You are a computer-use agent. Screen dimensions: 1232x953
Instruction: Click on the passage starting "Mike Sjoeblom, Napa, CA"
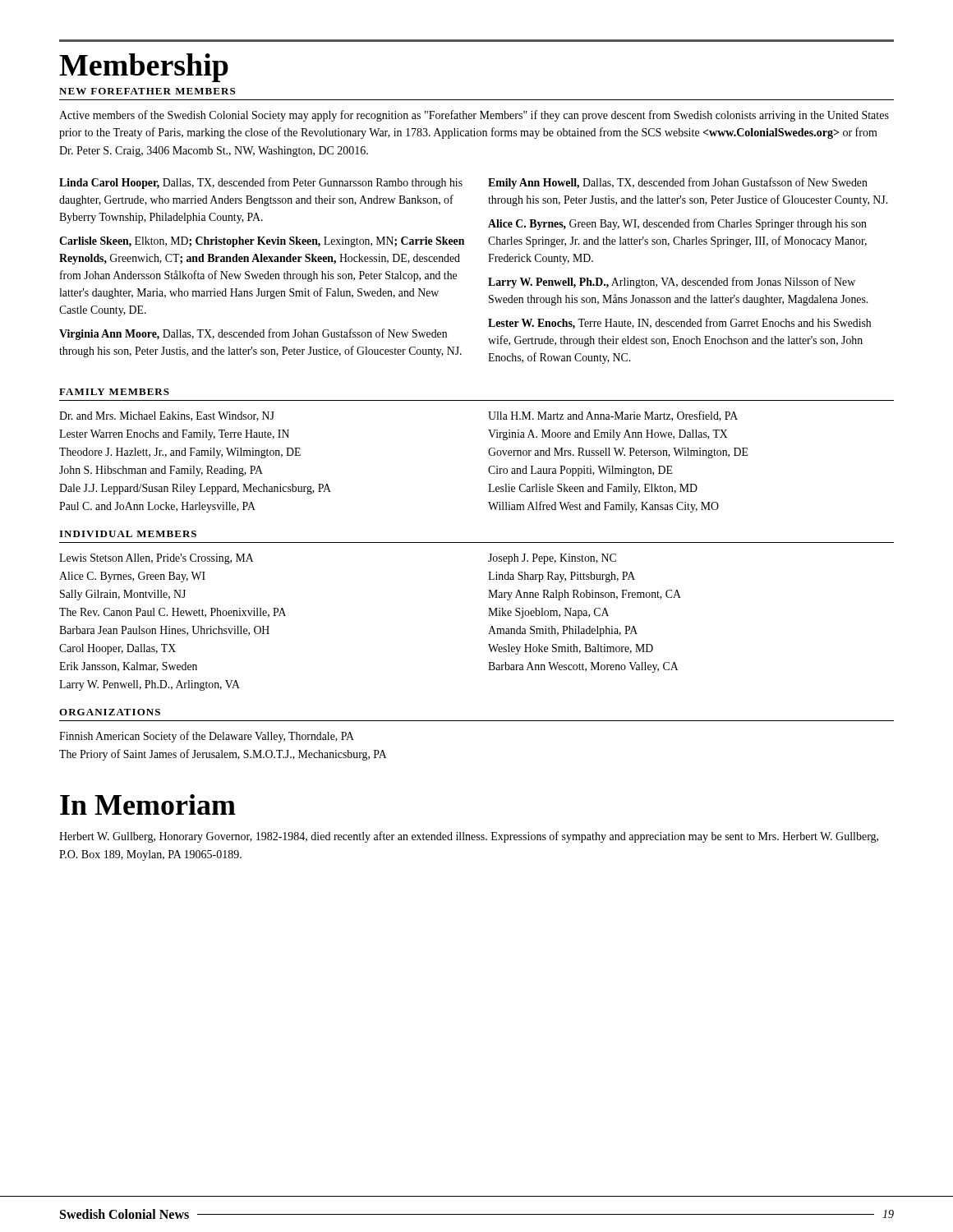(x=549, y=612)
